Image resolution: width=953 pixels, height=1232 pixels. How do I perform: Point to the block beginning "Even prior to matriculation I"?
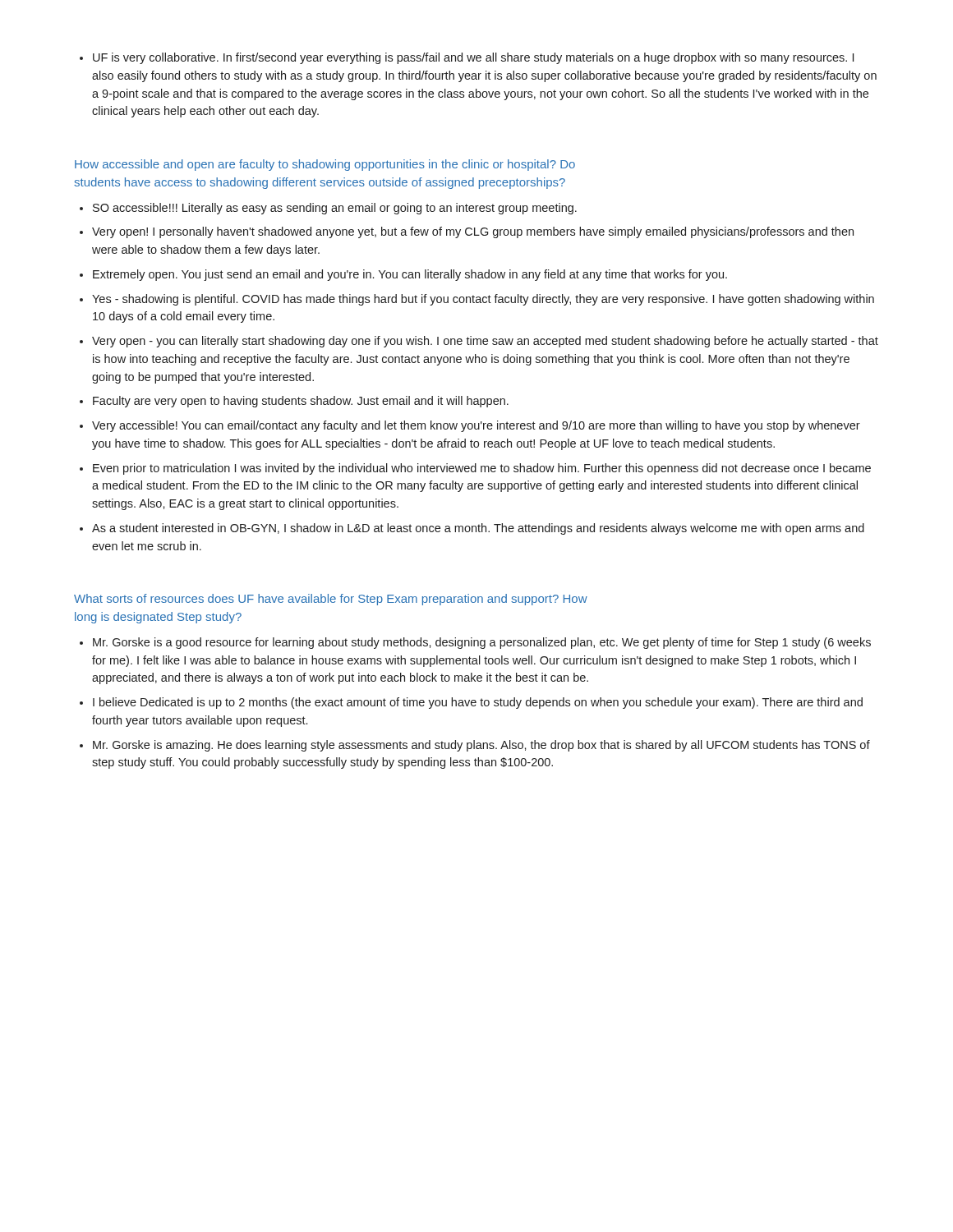486,486
